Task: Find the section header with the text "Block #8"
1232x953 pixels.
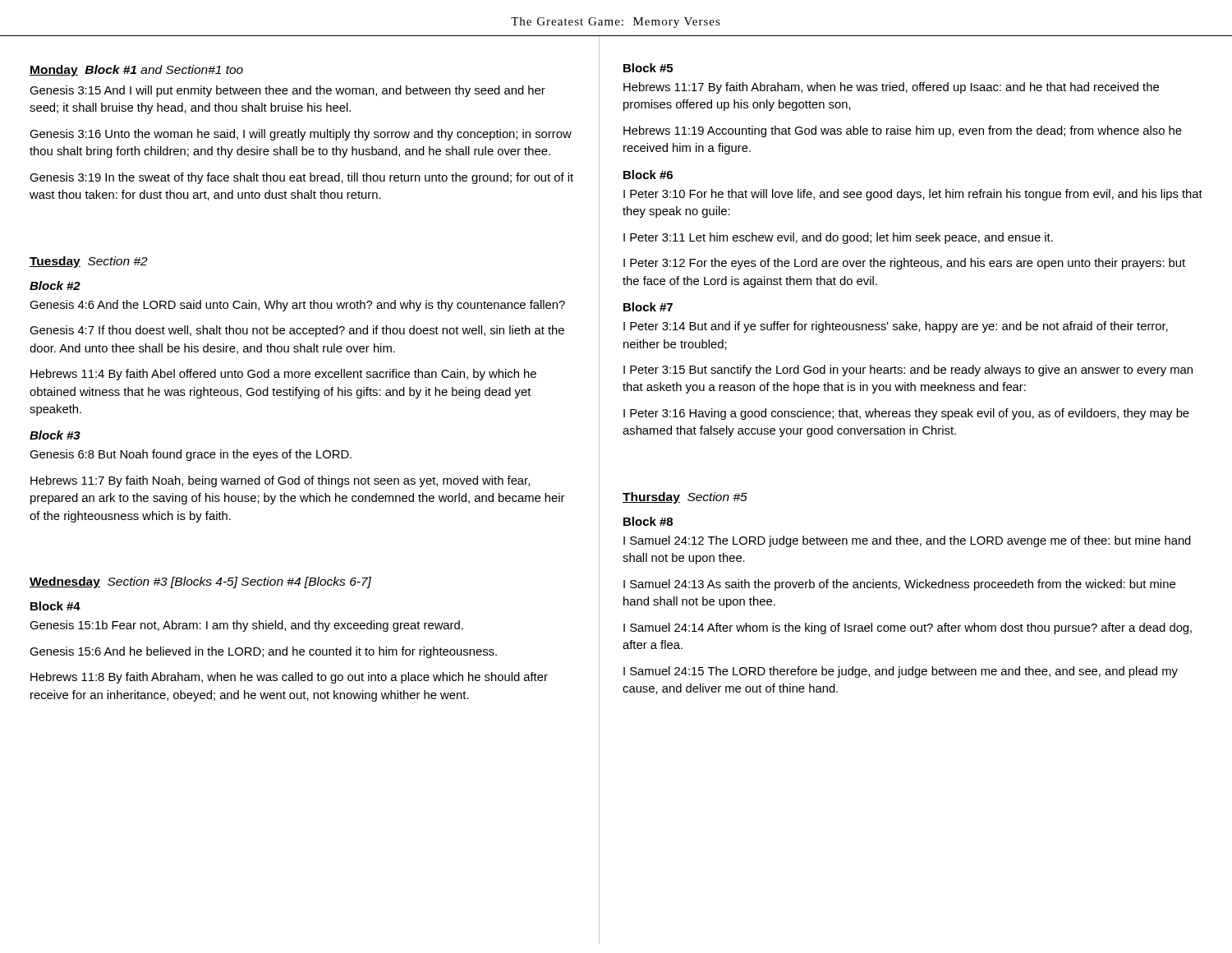Action: (648, 521)
